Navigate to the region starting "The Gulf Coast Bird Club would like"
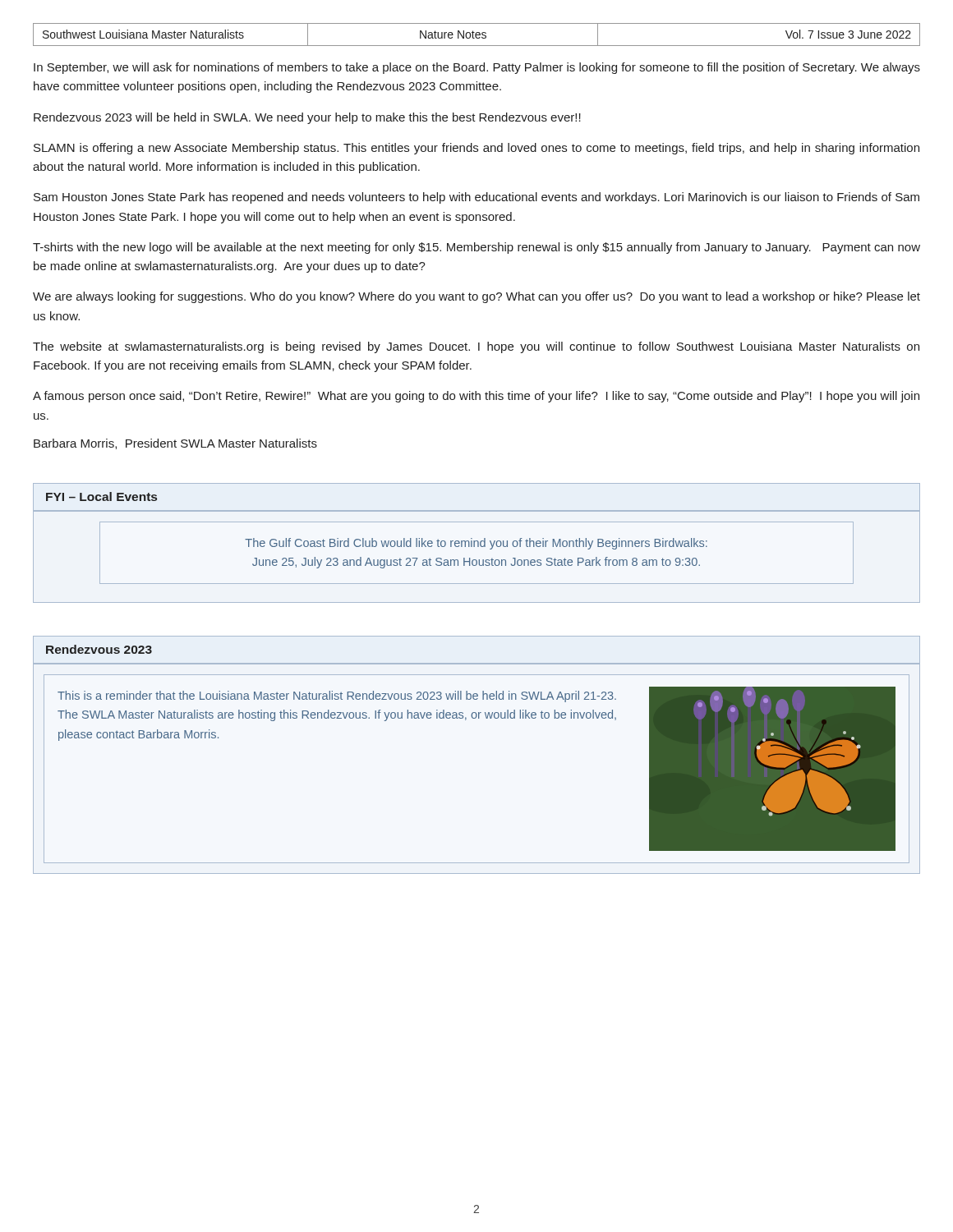This screenshot has height=1232, width=953. pyautogui.click(x=476, y=552)
